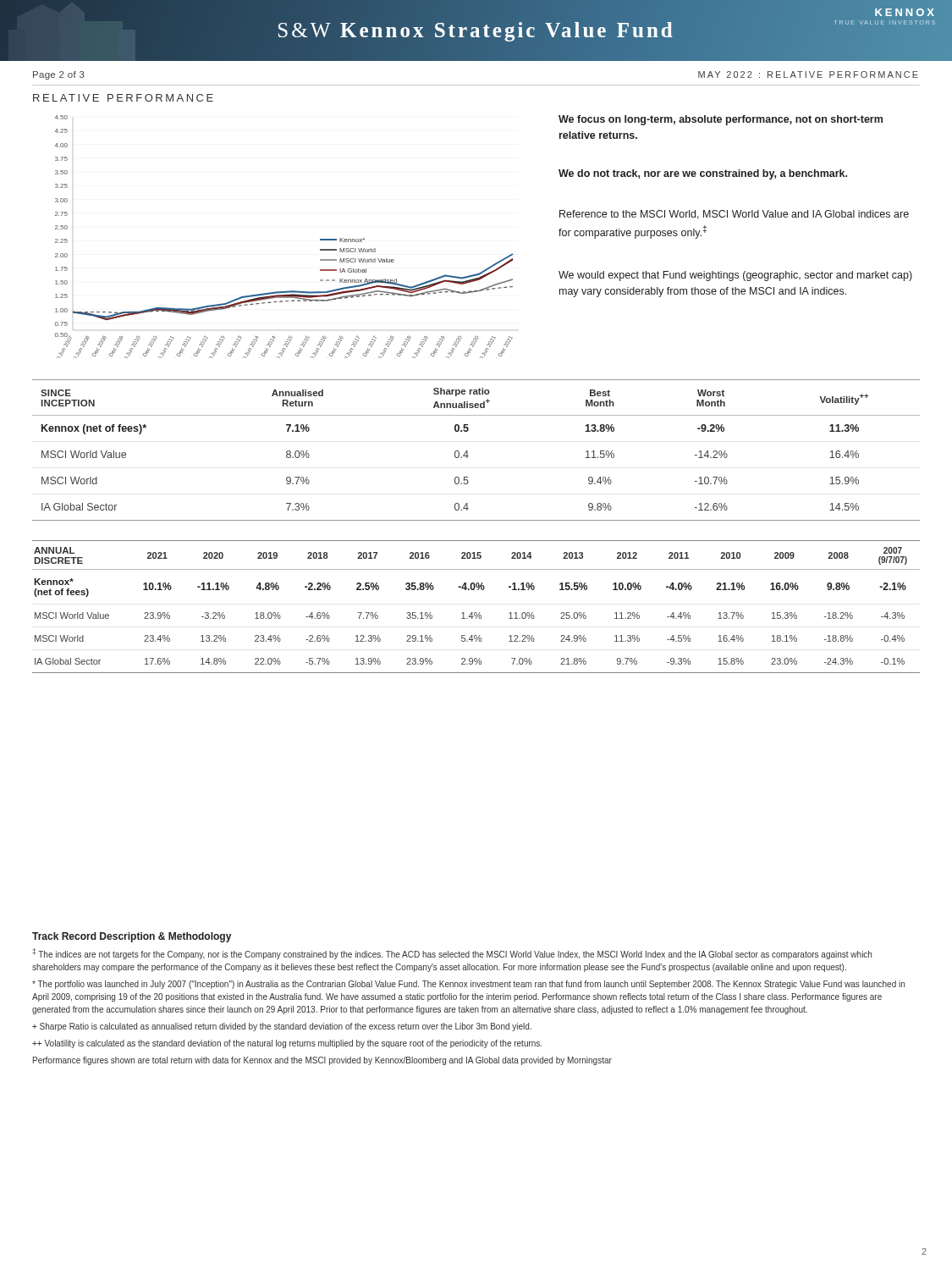Find the section header that says "RELATIVE PERFORMANCE"
Screen dimensions: 1270x952
tap(124, 98)
